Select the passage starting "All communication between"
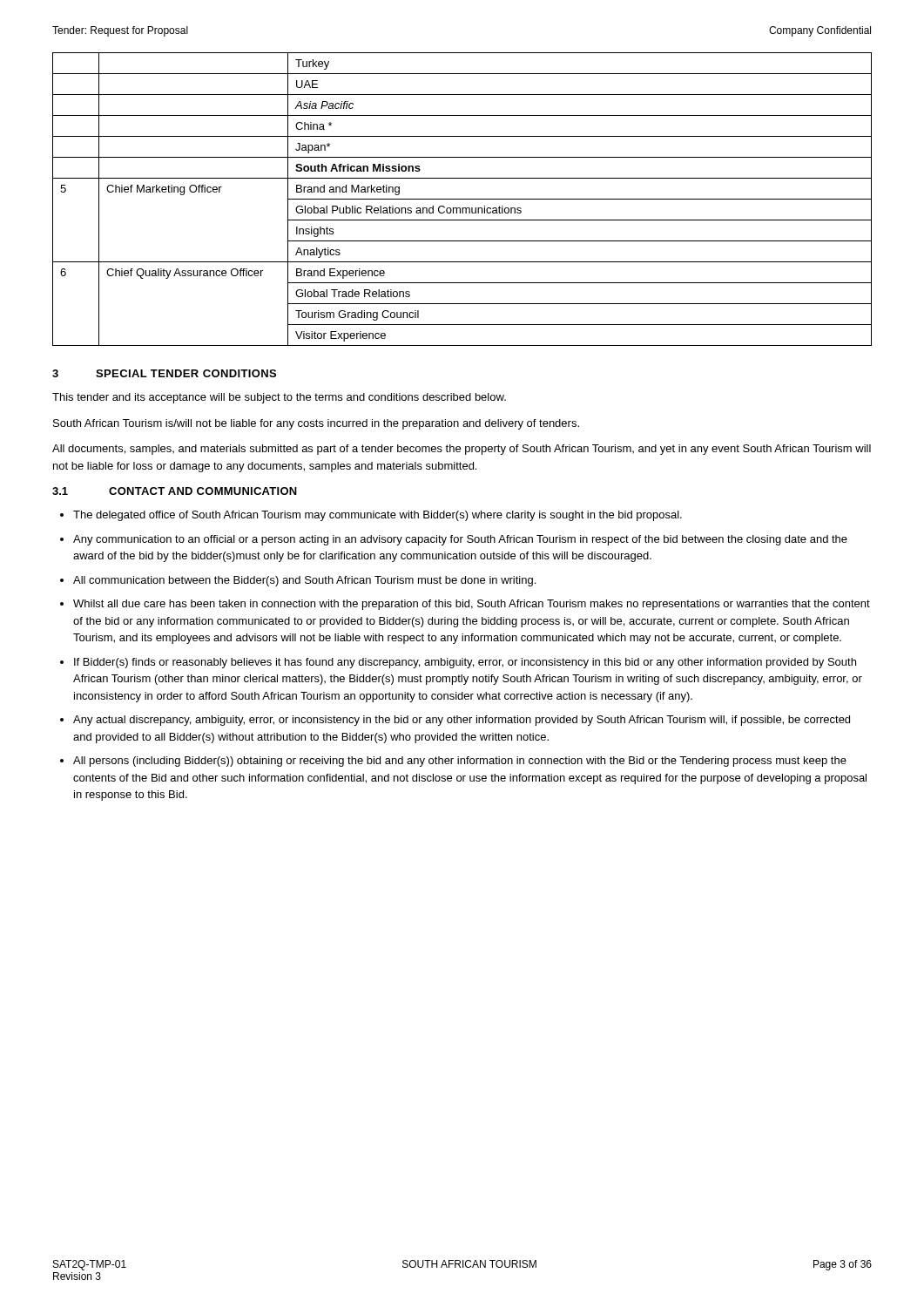Image resolution: width=924 pixels, height=1307 pixels. 305,579
